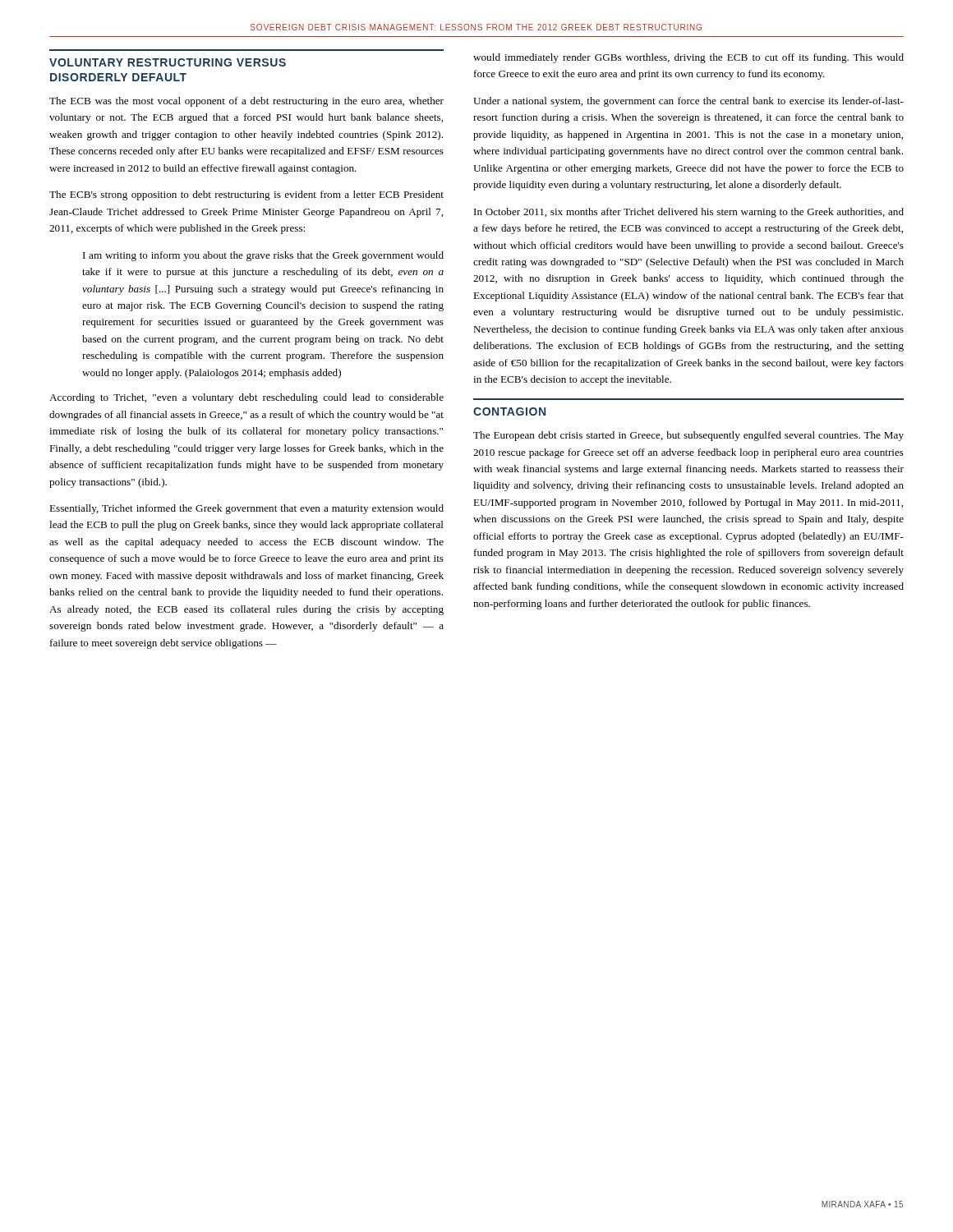Locate the block of text that opens with "The European debt crisis started"
This screenshot has height=1232, width=953.
(688, 519)
